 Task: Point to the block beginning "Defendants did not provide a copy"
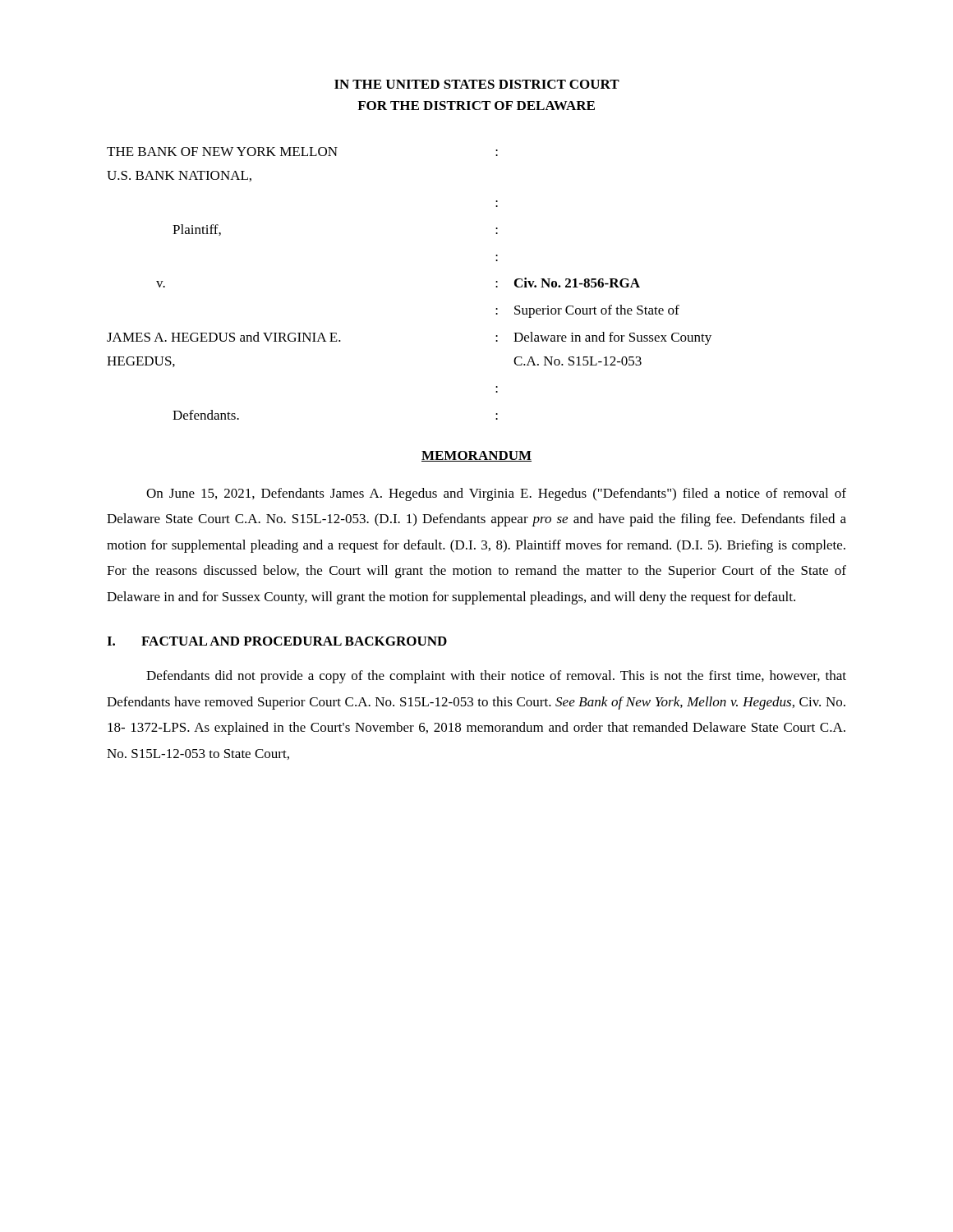pos(476,715)
